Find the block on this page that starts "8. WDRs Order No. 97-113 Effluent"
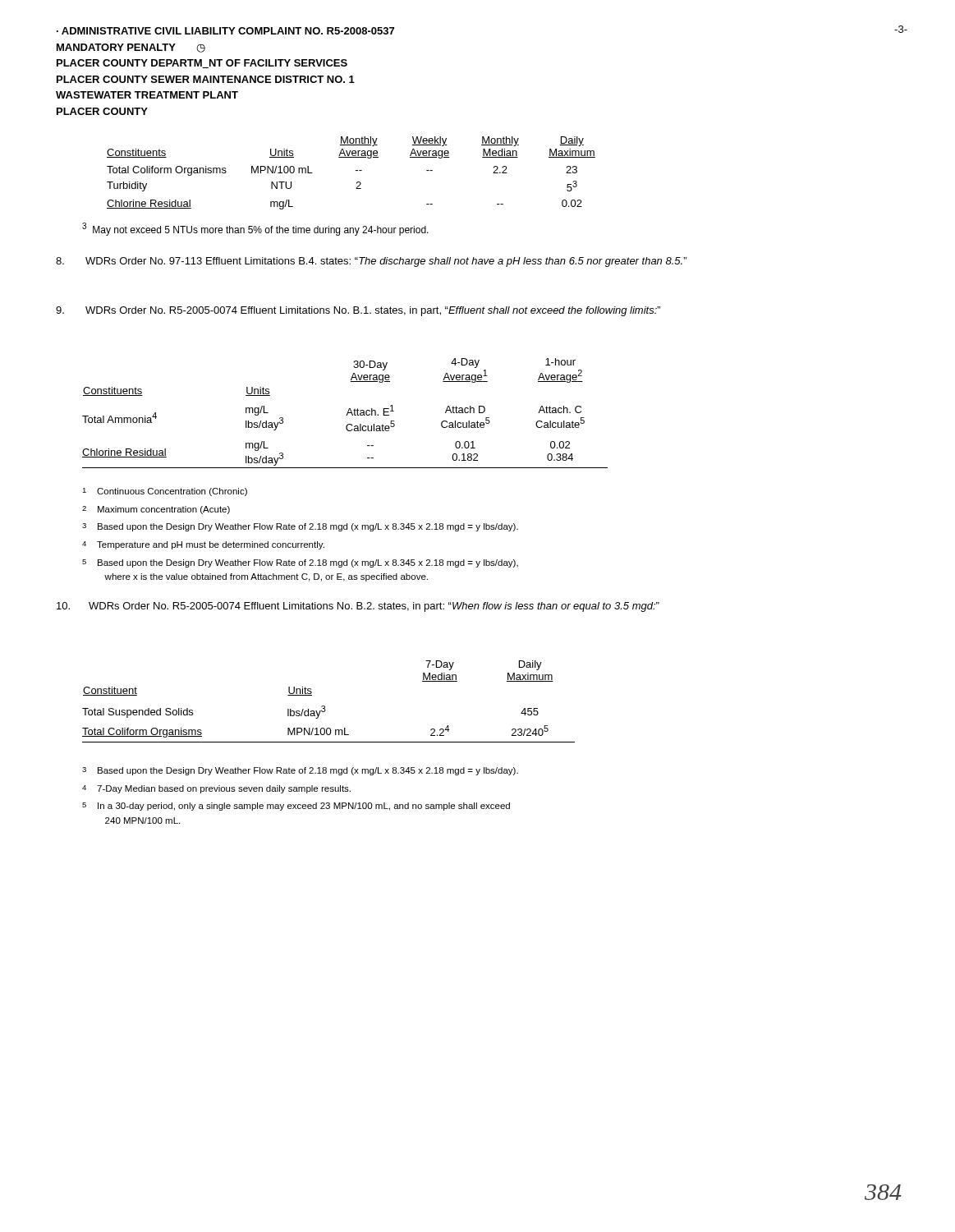 click(x=371, y=261)
